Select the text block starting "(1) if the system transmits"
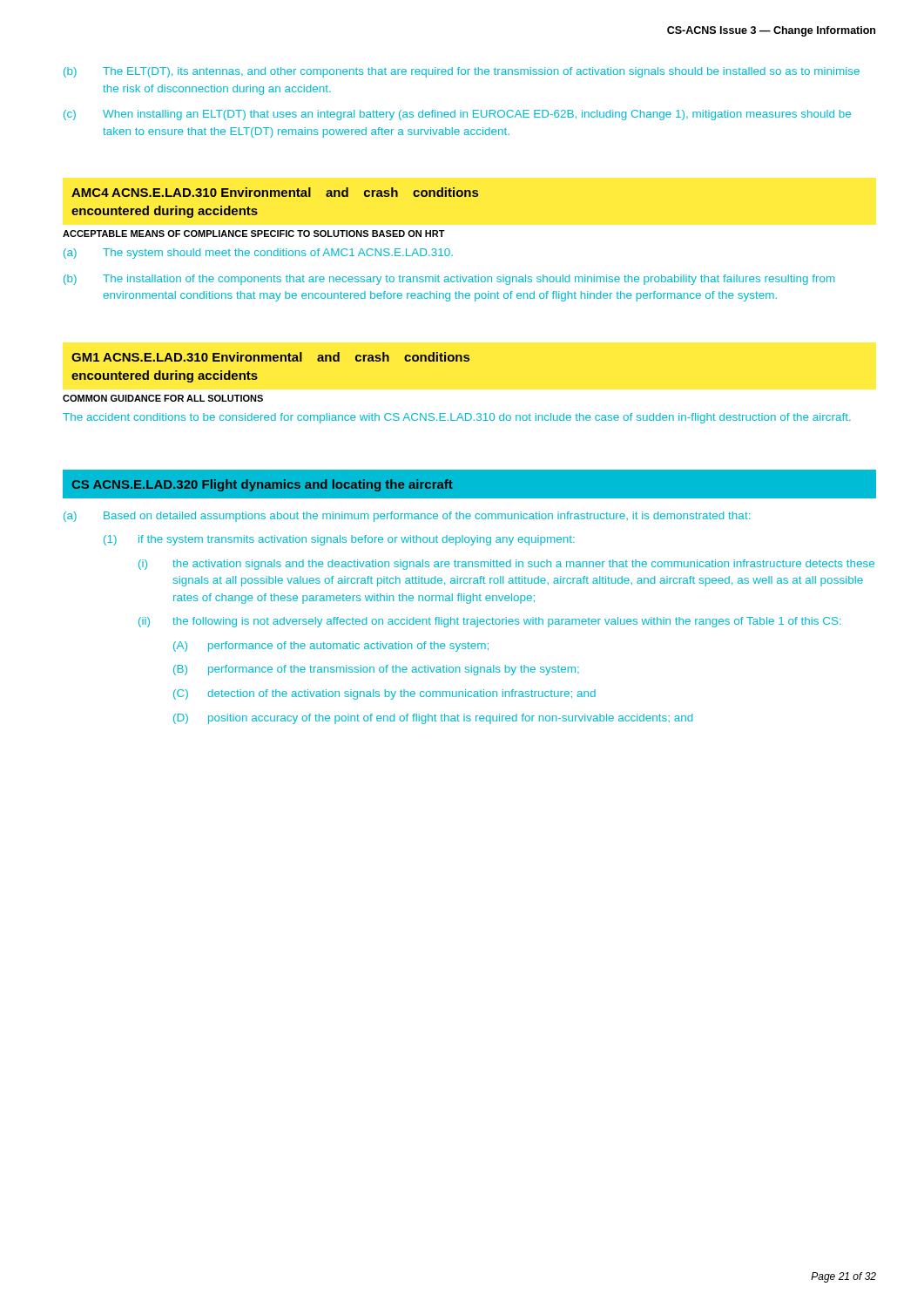The image size is (924, 1307). pyautogui.click(x=489, y=539)
